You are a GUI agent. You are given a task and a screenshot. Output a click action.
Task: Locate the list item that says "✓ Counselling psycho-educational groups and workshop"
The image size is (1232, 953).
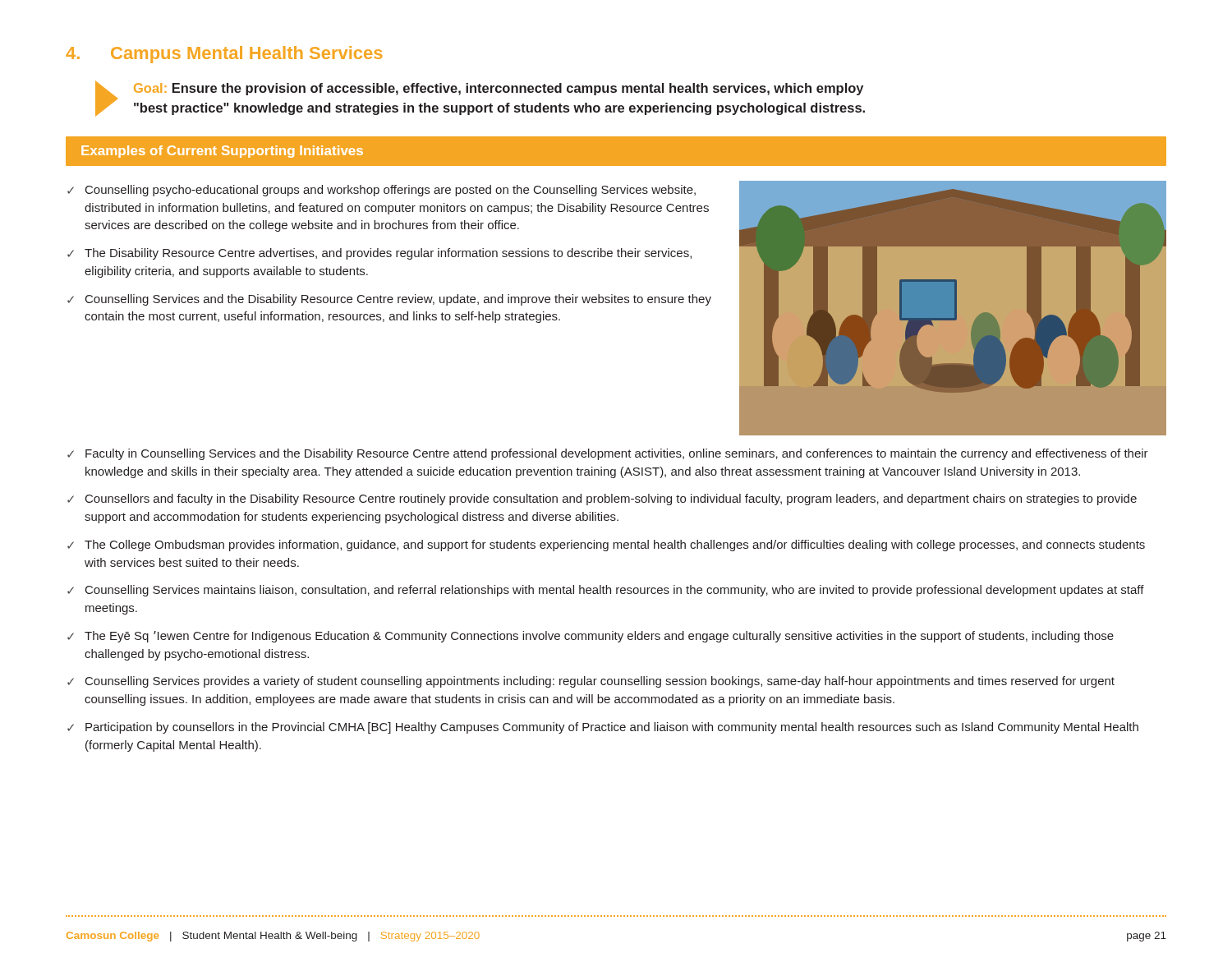coord(390,207)
